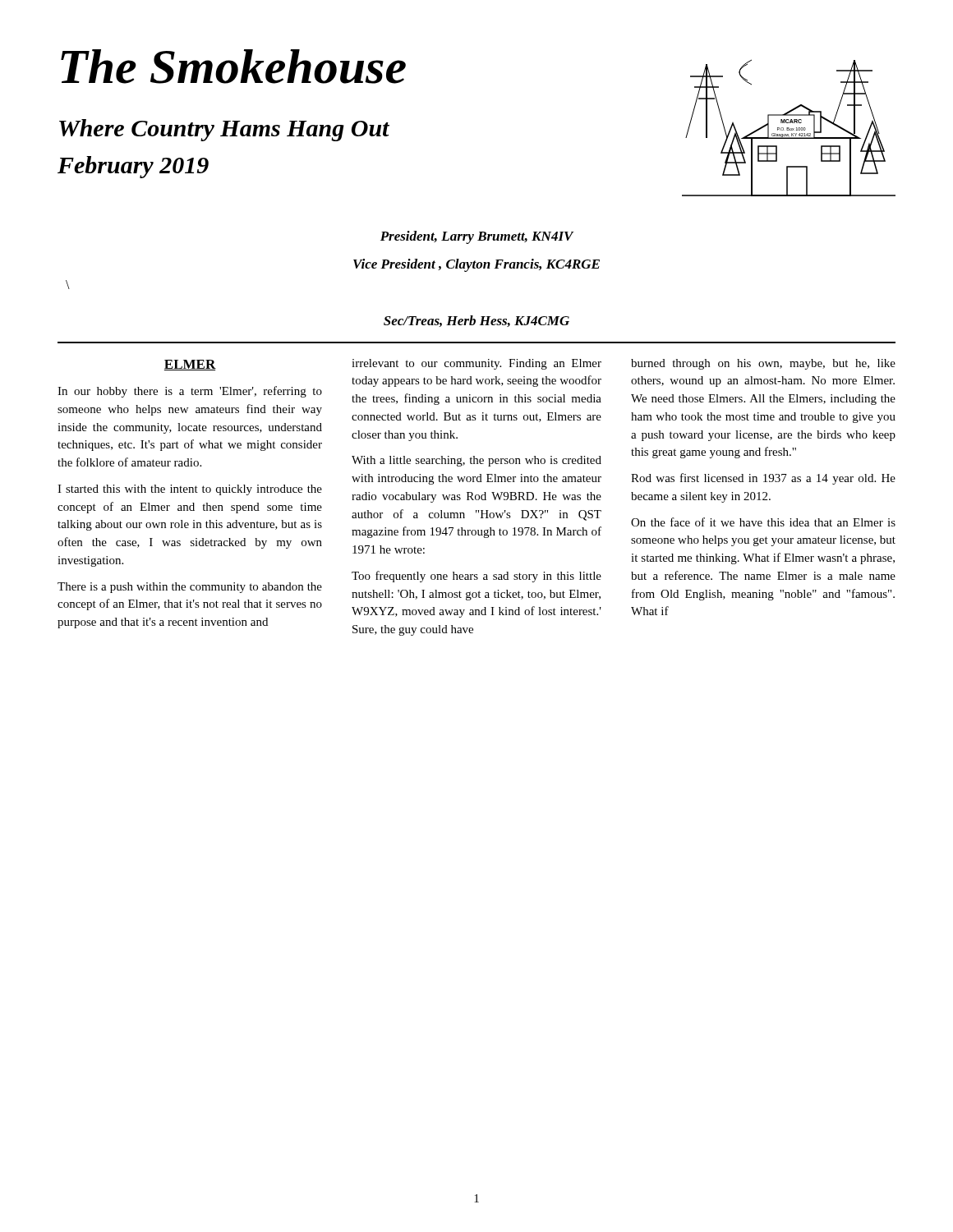Find the text block that reads "burned through on his own, maybe, but he,"
The height and width of the screenshot is (1232, 953).
[763, 488]
